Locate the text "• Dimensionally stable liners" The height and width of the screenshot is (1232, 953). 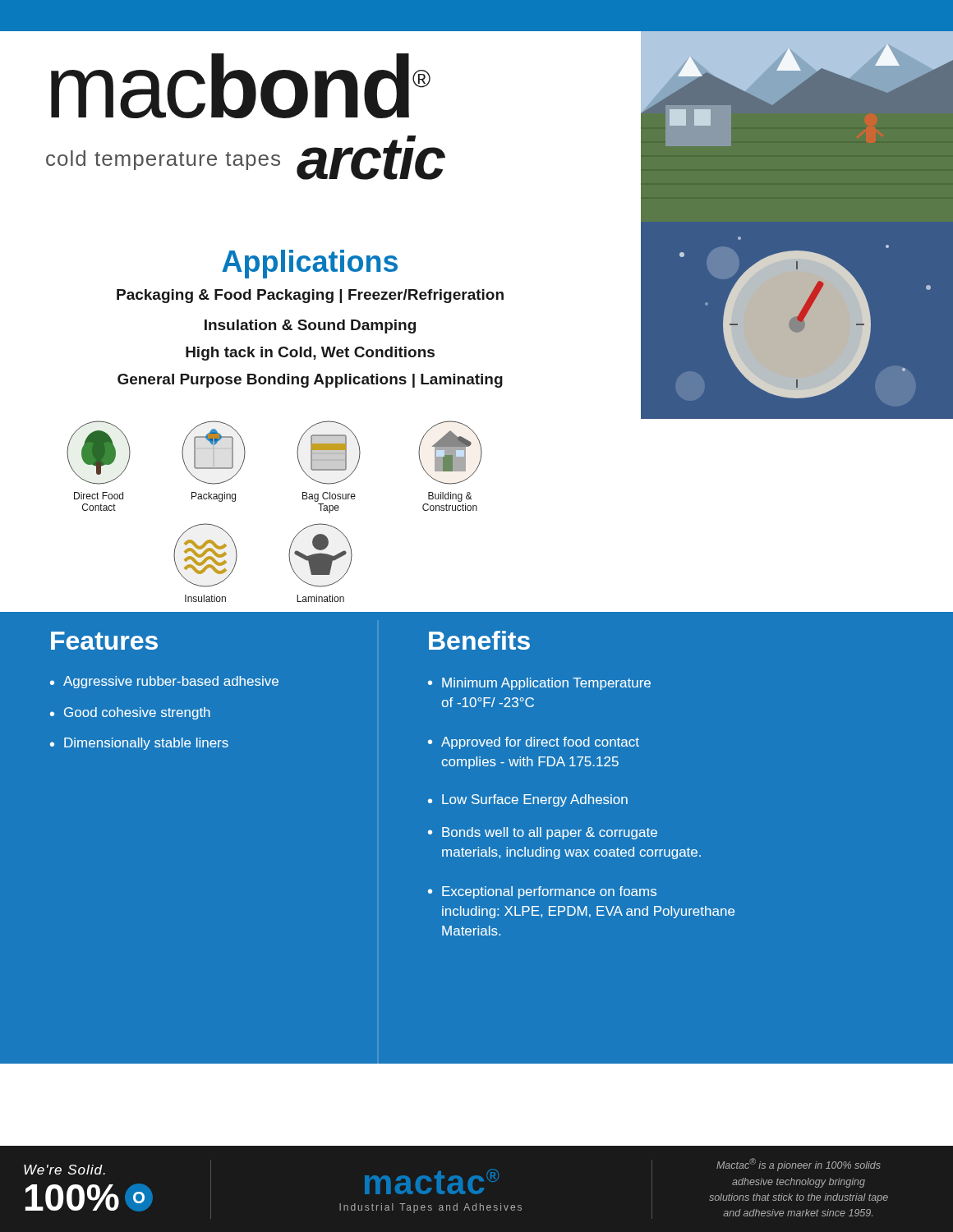139,745
